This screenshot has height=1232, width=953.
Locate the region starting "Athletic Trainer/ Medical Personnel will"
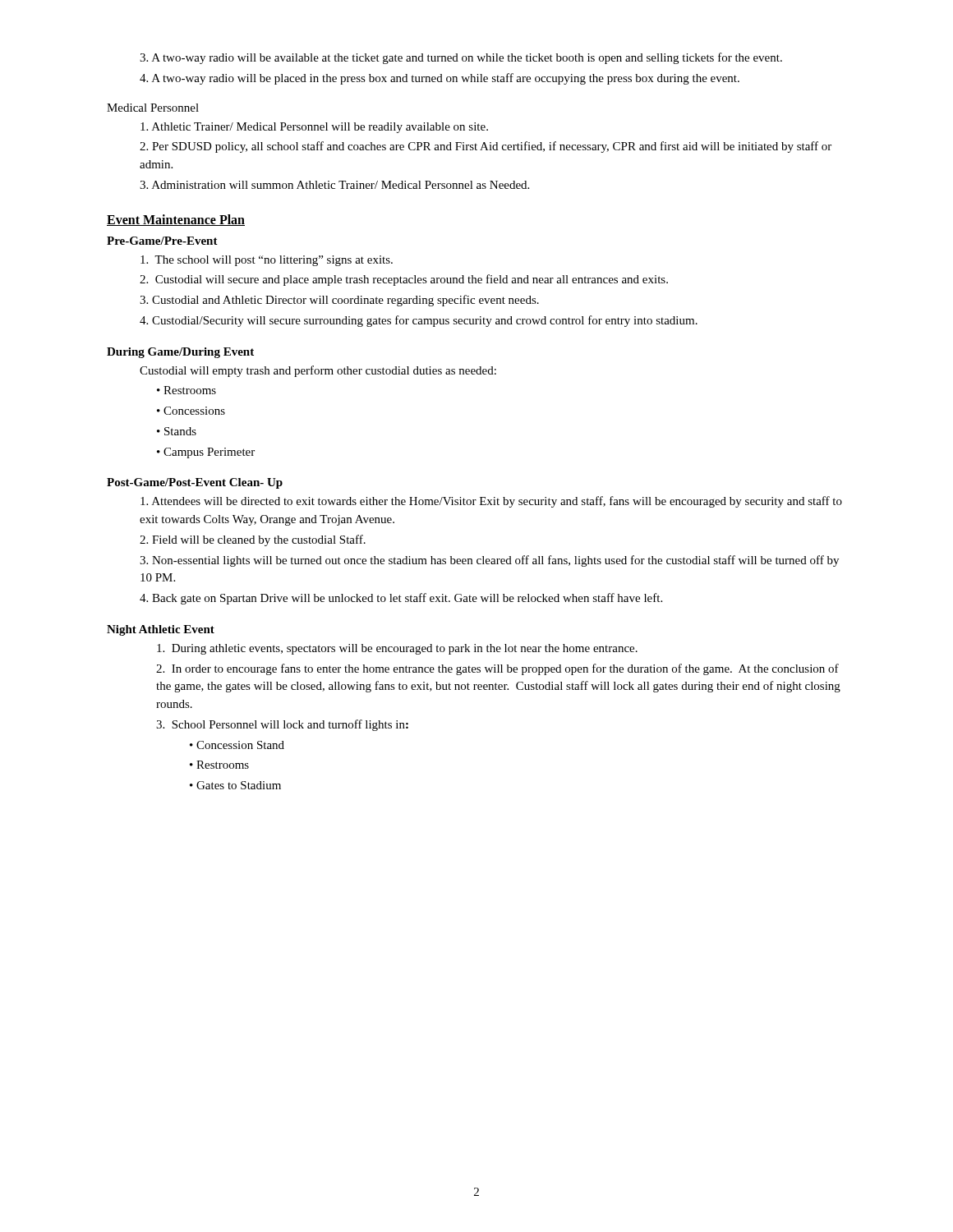pyautogui.click(x=314, y=126)
